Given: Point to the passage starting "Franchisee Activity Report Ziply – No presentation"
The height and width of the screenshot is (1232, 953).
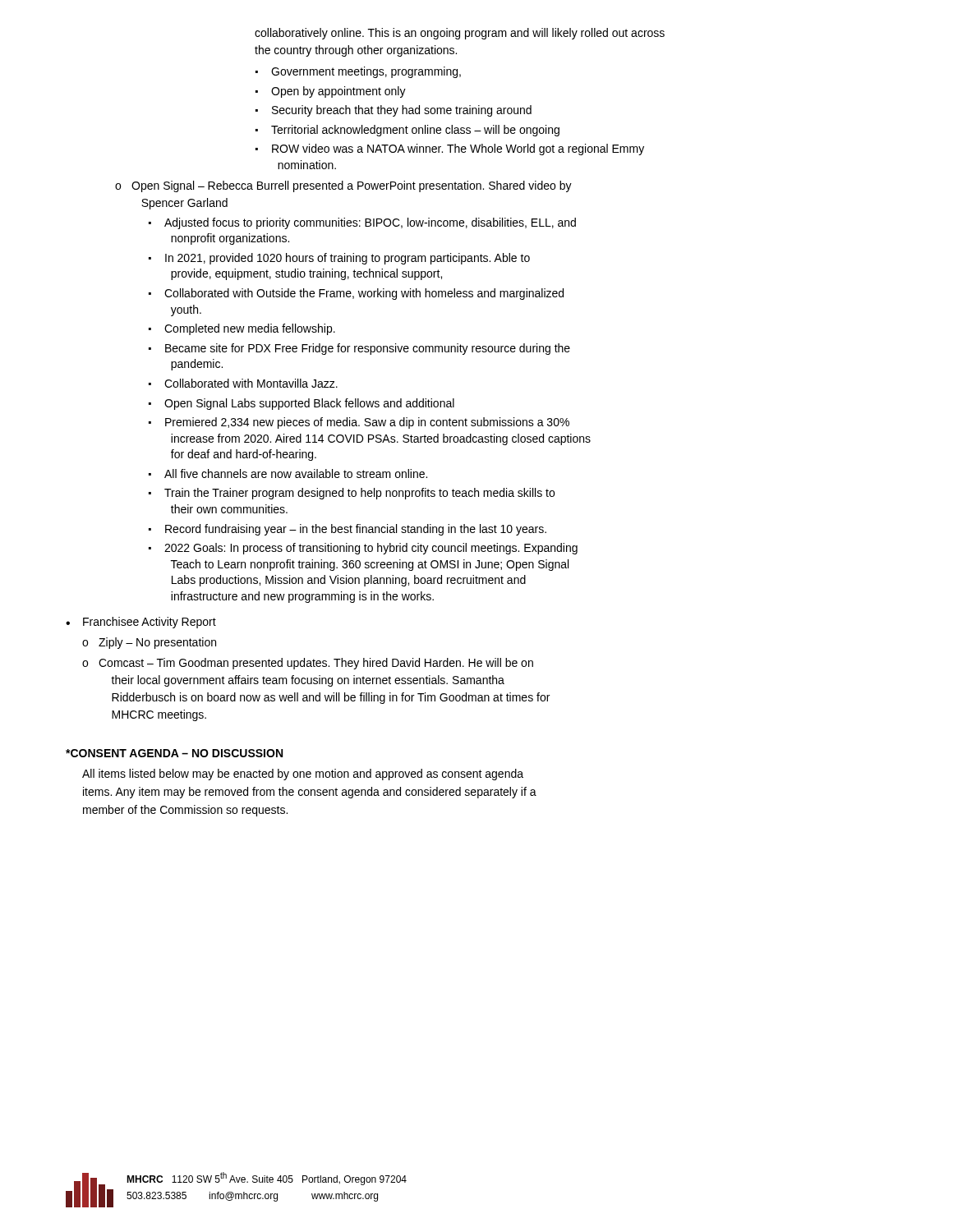Looking at the screenshot, I should pyautogui.click(x=485, y=669).
